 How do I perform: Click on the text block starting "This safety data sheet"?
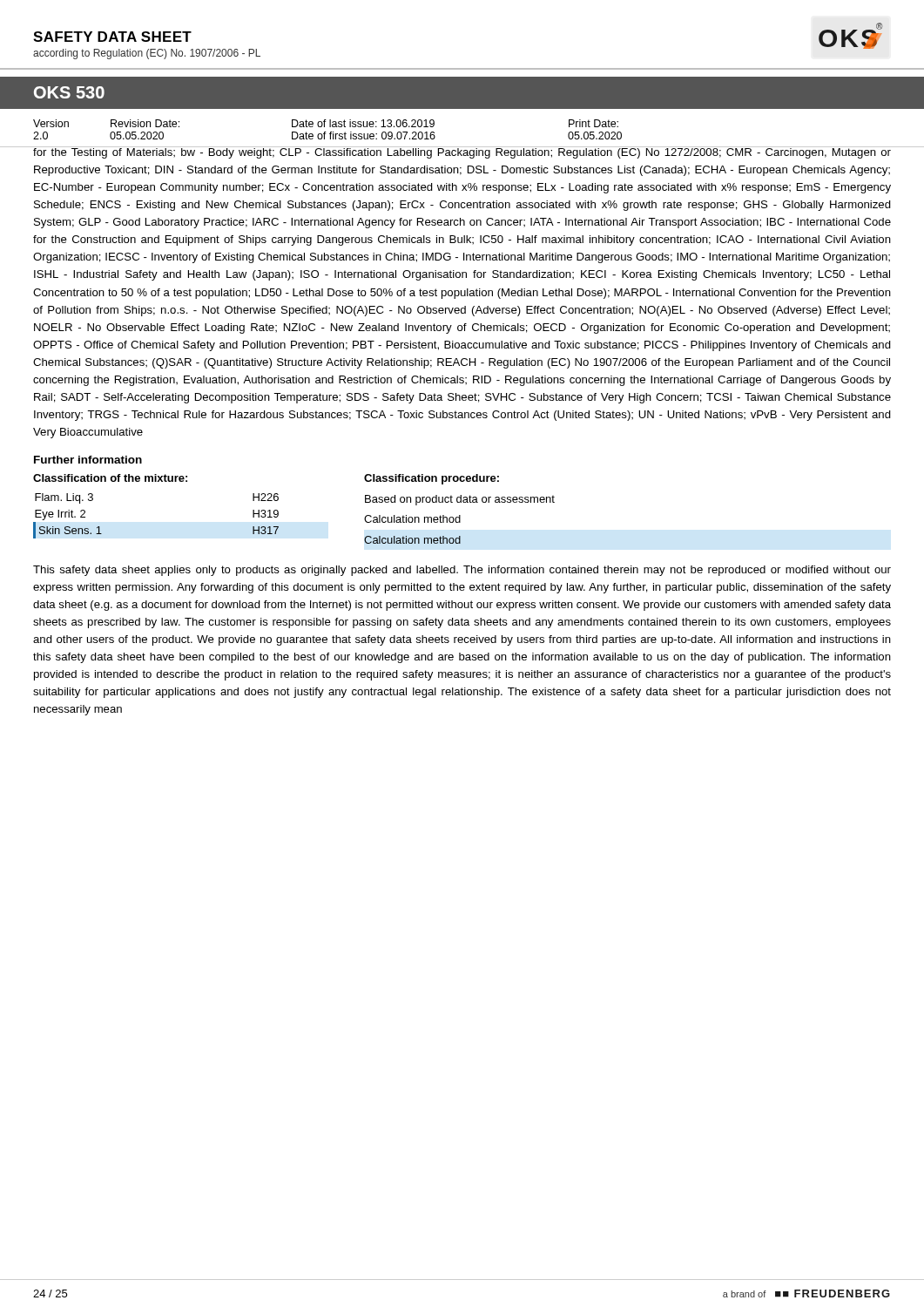(x=462, y=639)
